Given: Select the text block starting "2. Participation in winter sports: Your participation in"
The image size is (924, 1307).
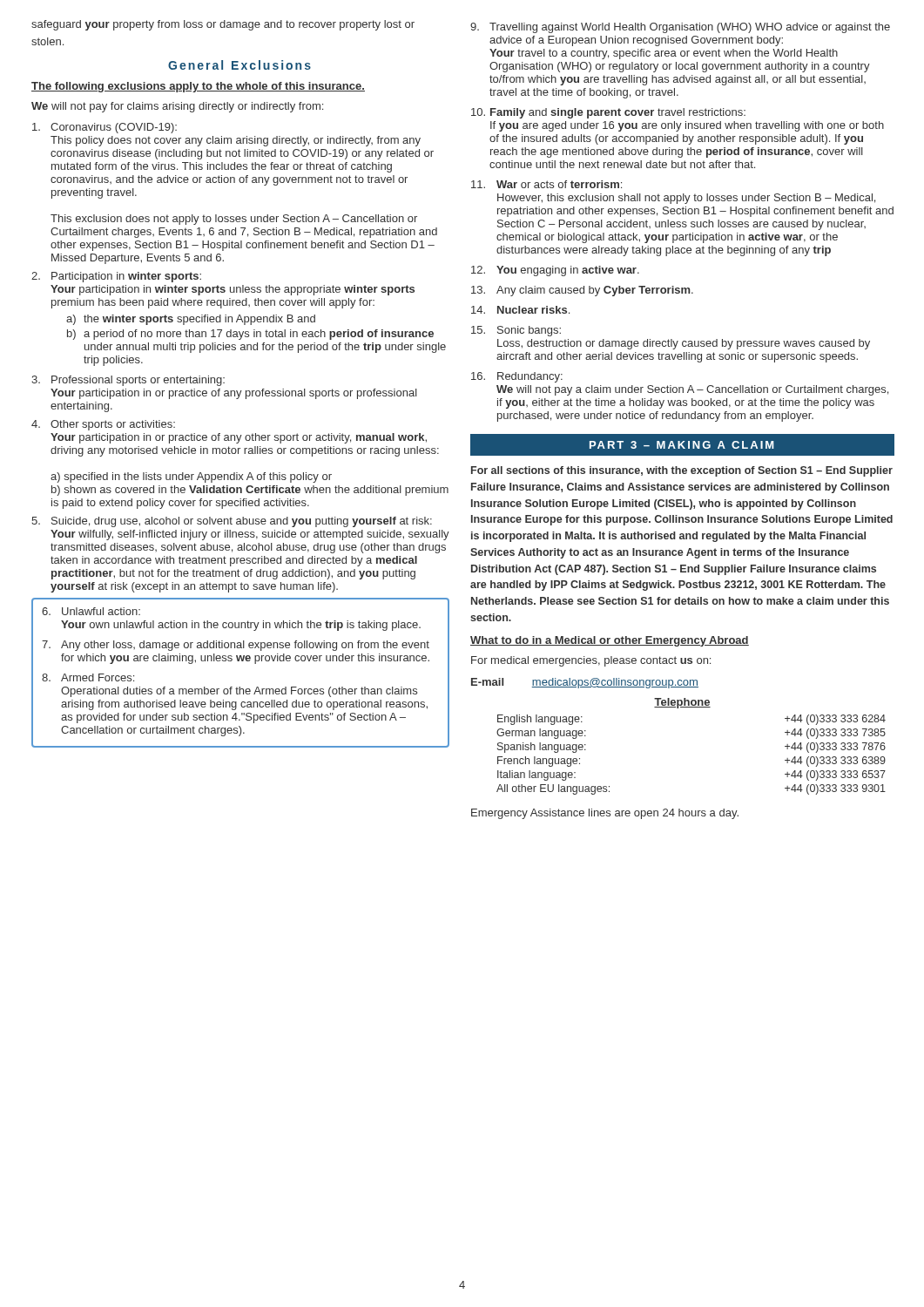Looking at the screenshot, I should pos(240,318).
